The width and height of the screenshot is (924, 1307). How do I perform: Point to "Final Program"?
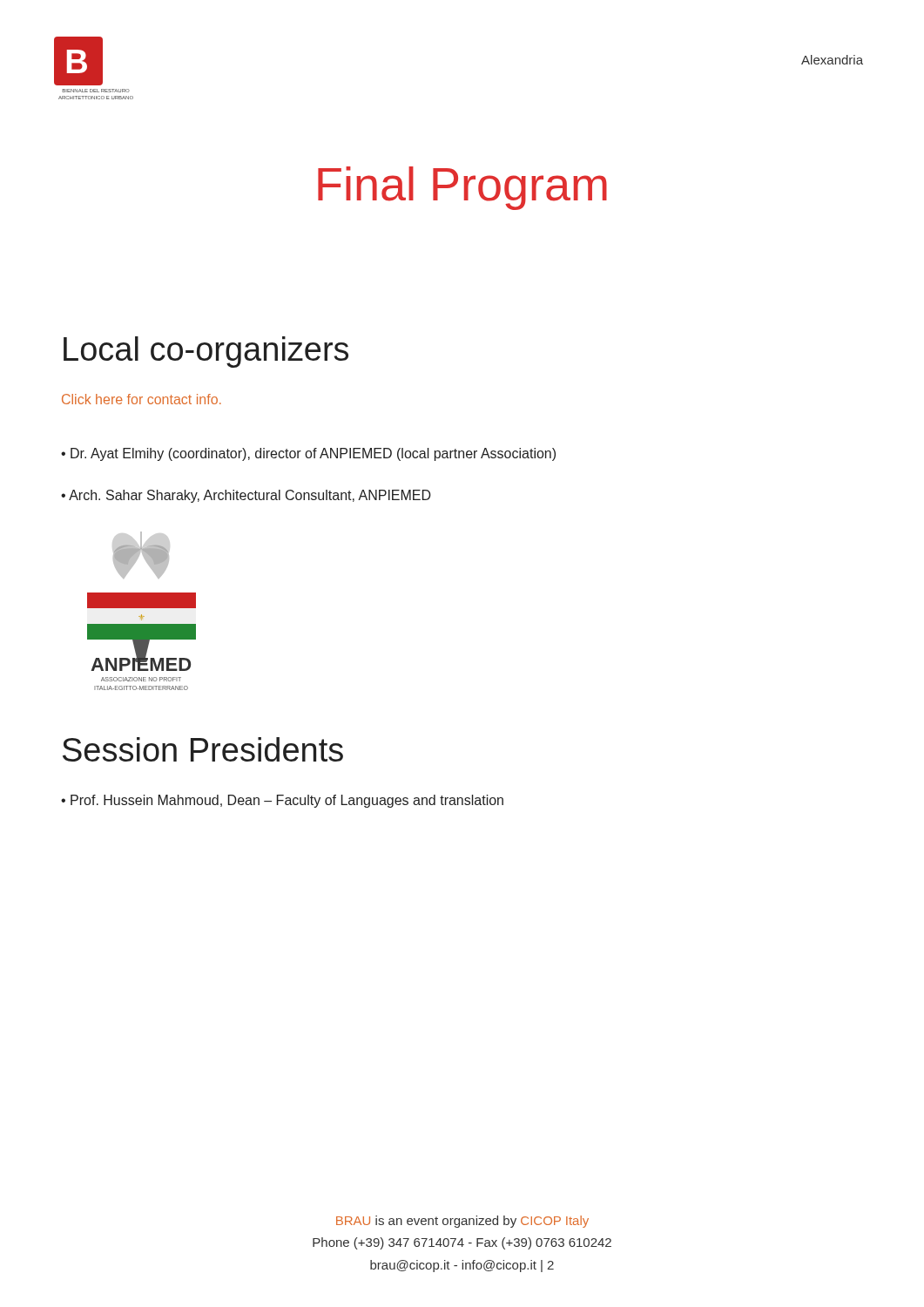click(462, 184)
